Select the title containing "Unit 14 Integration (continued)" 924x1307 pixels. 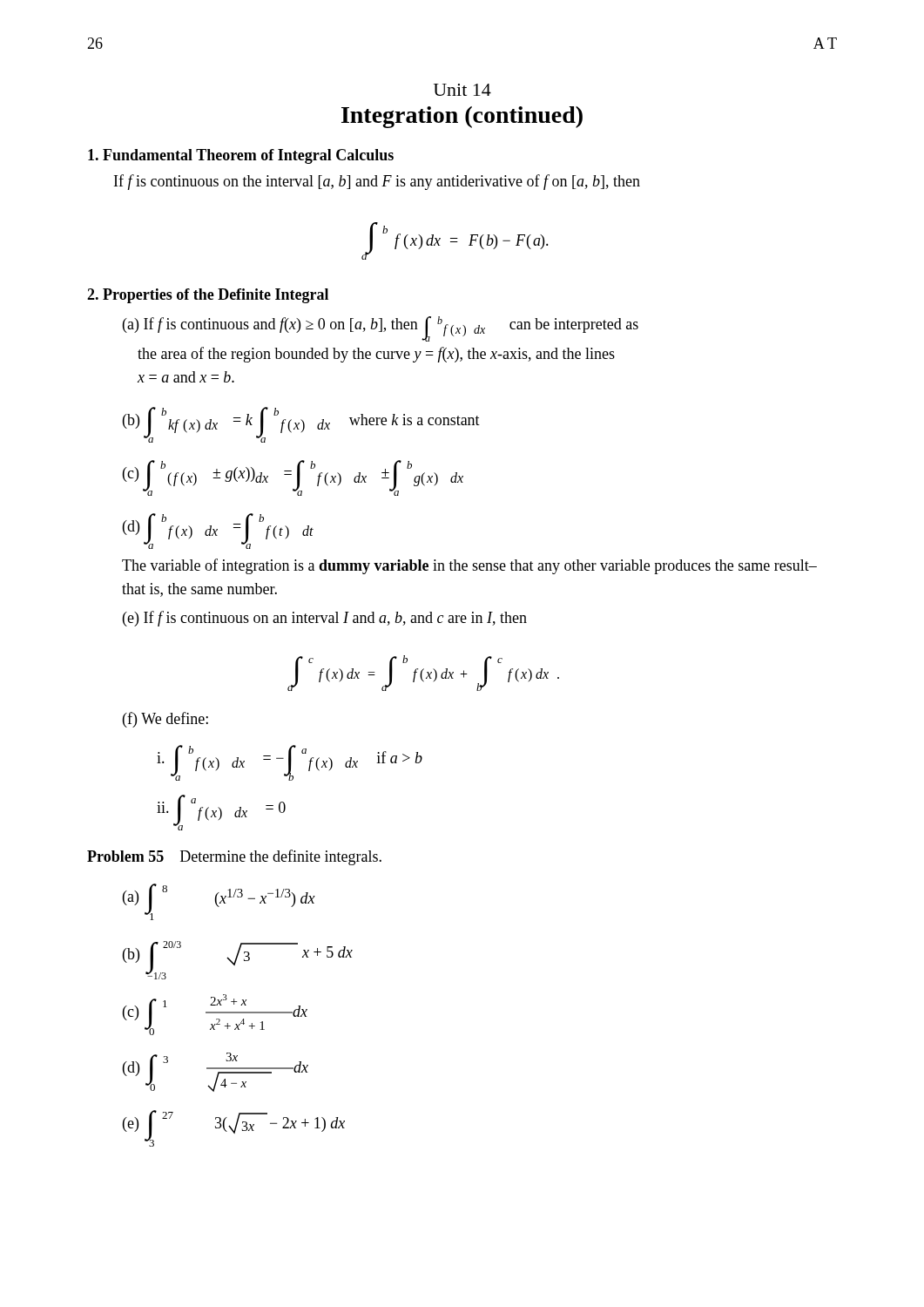coord(462,104)
